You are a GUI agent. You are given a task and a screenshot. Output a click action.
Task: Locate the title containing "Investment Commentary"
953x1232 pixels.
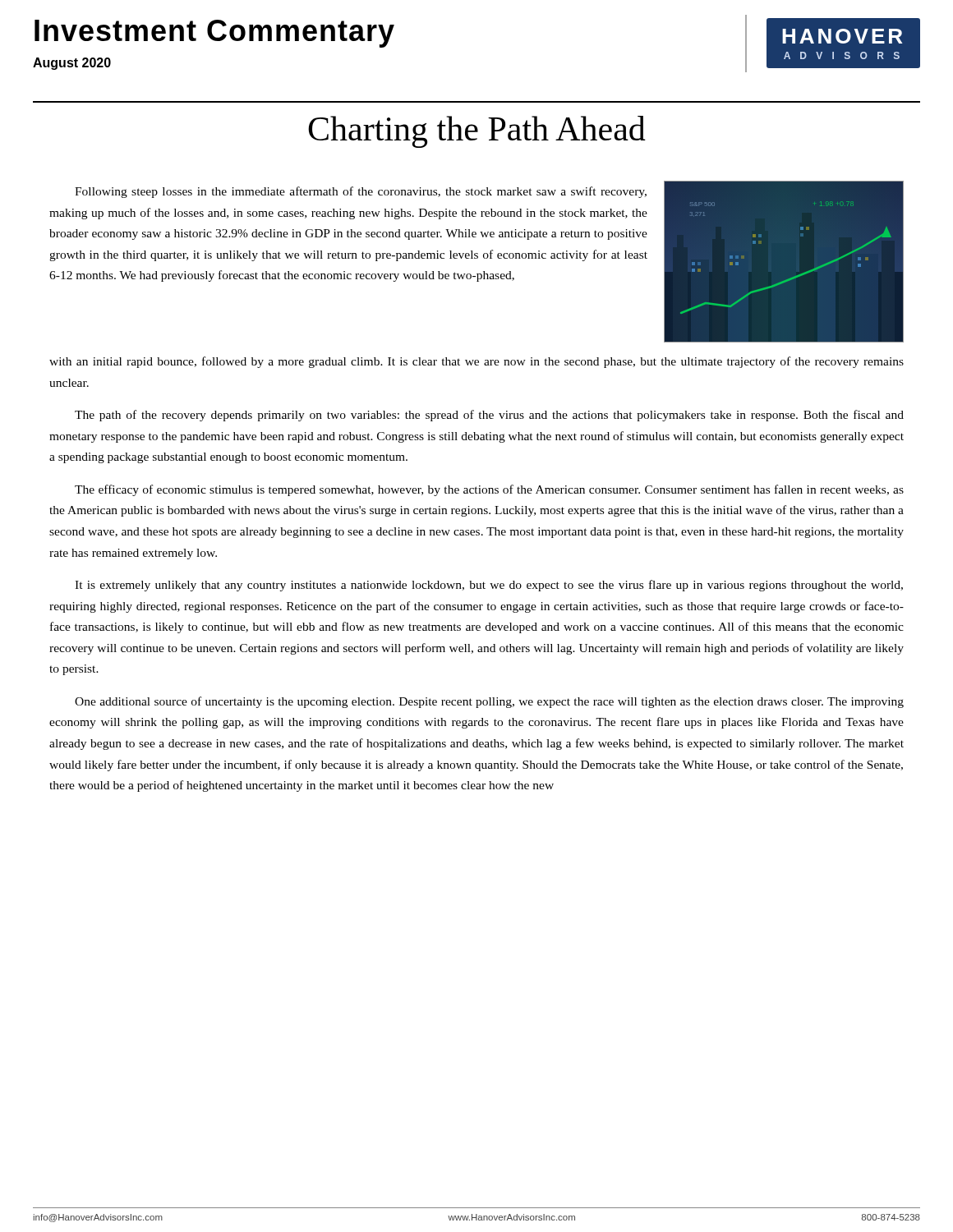tap(214, 31)
